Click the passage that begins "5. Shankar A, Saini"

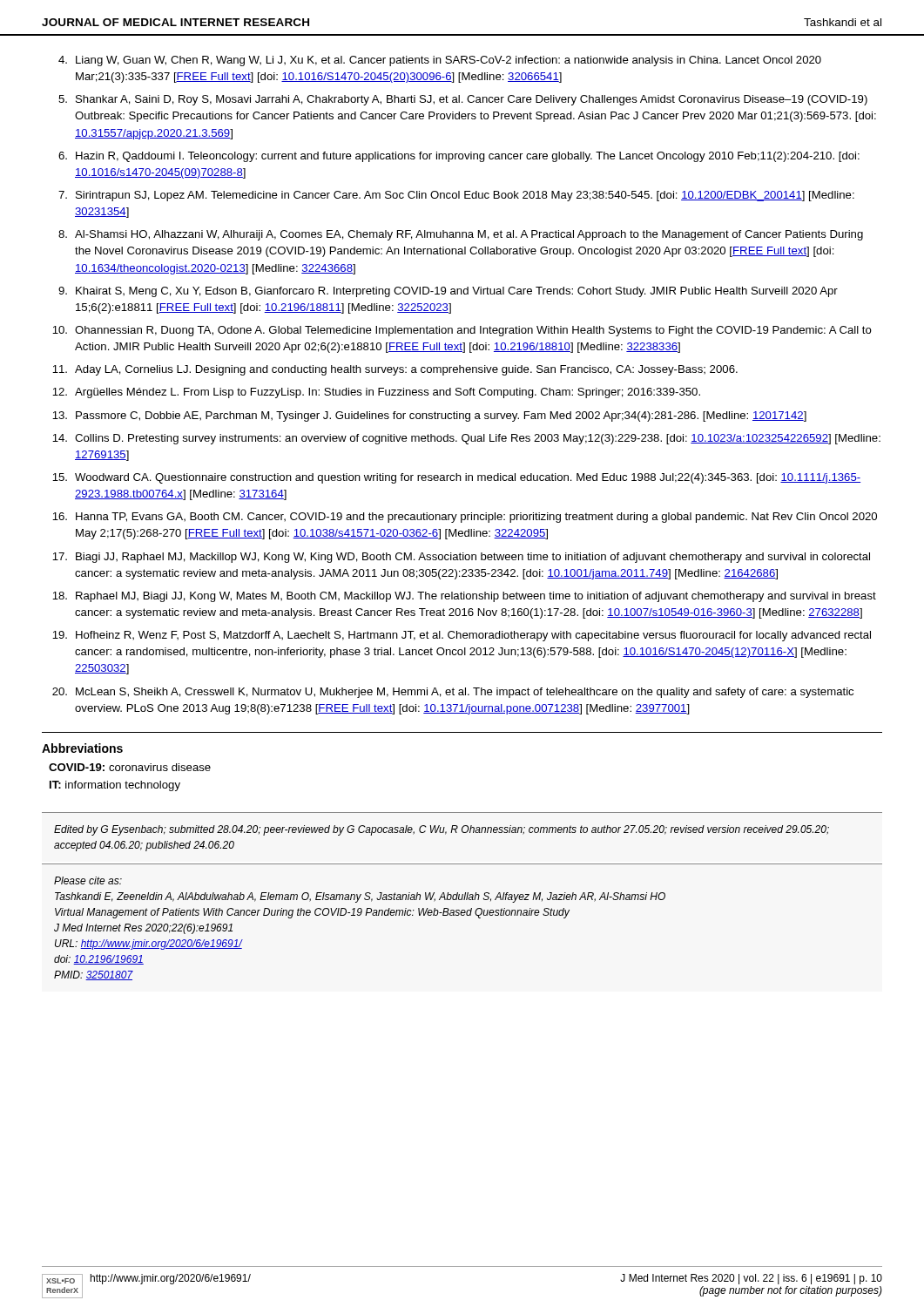point(462,116)
